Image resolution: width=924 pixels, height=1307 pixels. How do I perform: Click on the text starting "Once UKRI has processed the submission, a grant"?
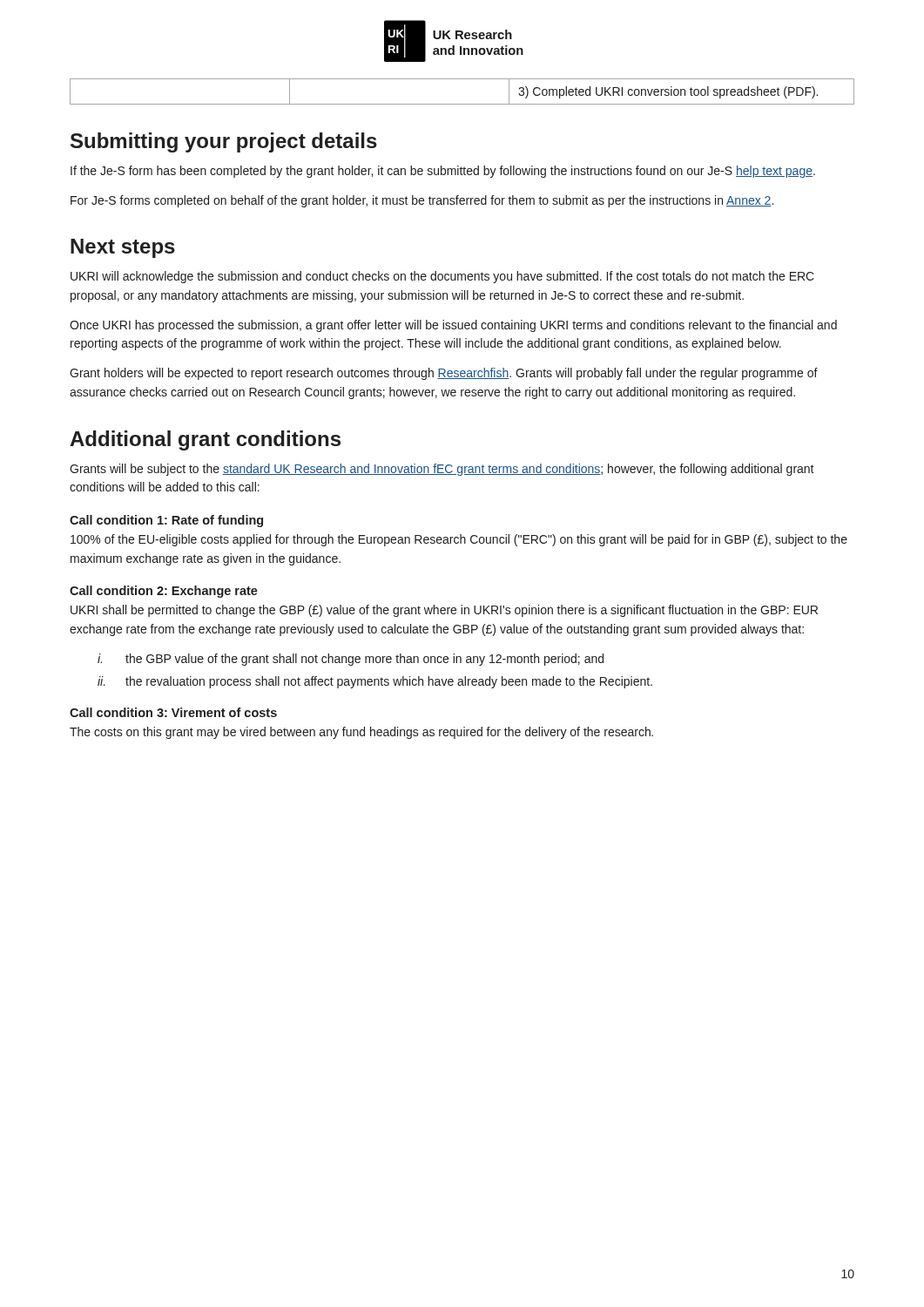tap(453, 334)
